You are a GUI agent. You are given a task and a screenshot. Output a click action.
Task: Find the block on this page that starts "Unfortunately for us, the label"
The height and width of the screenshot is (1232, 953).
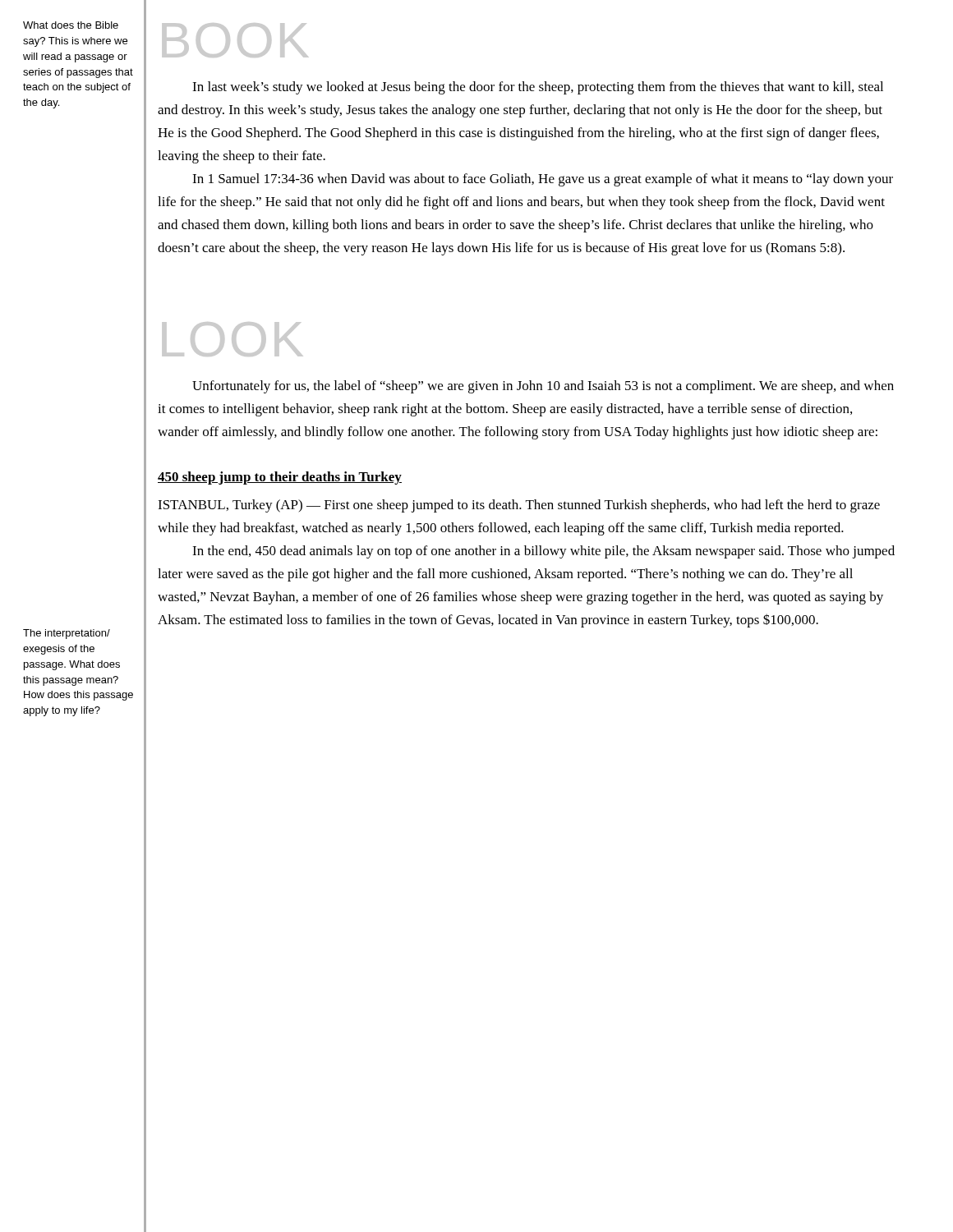click(x=527, y=409)
